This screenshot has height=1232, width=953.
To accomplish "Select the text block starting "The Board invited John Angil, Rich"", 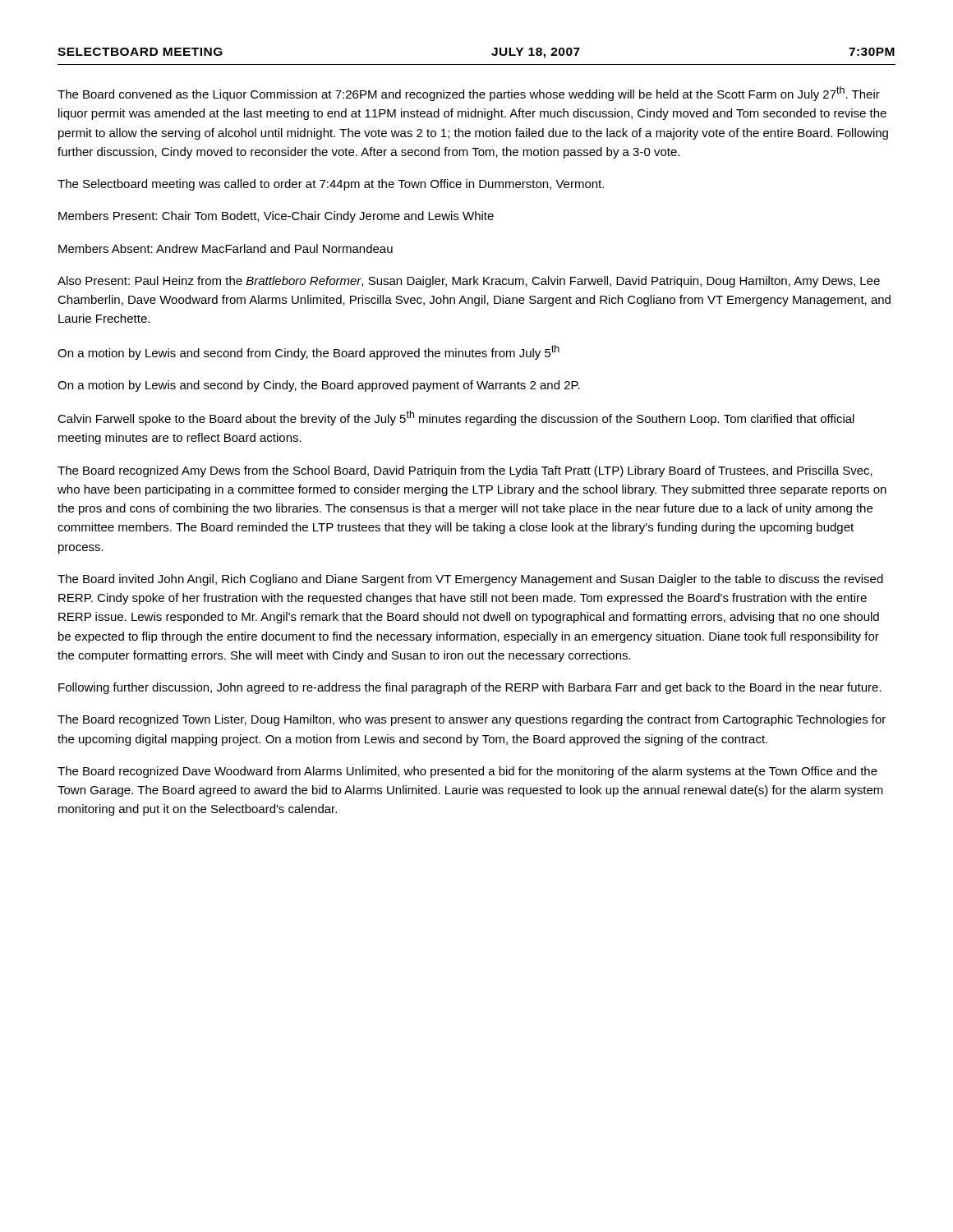I will (x=470, y=617).
